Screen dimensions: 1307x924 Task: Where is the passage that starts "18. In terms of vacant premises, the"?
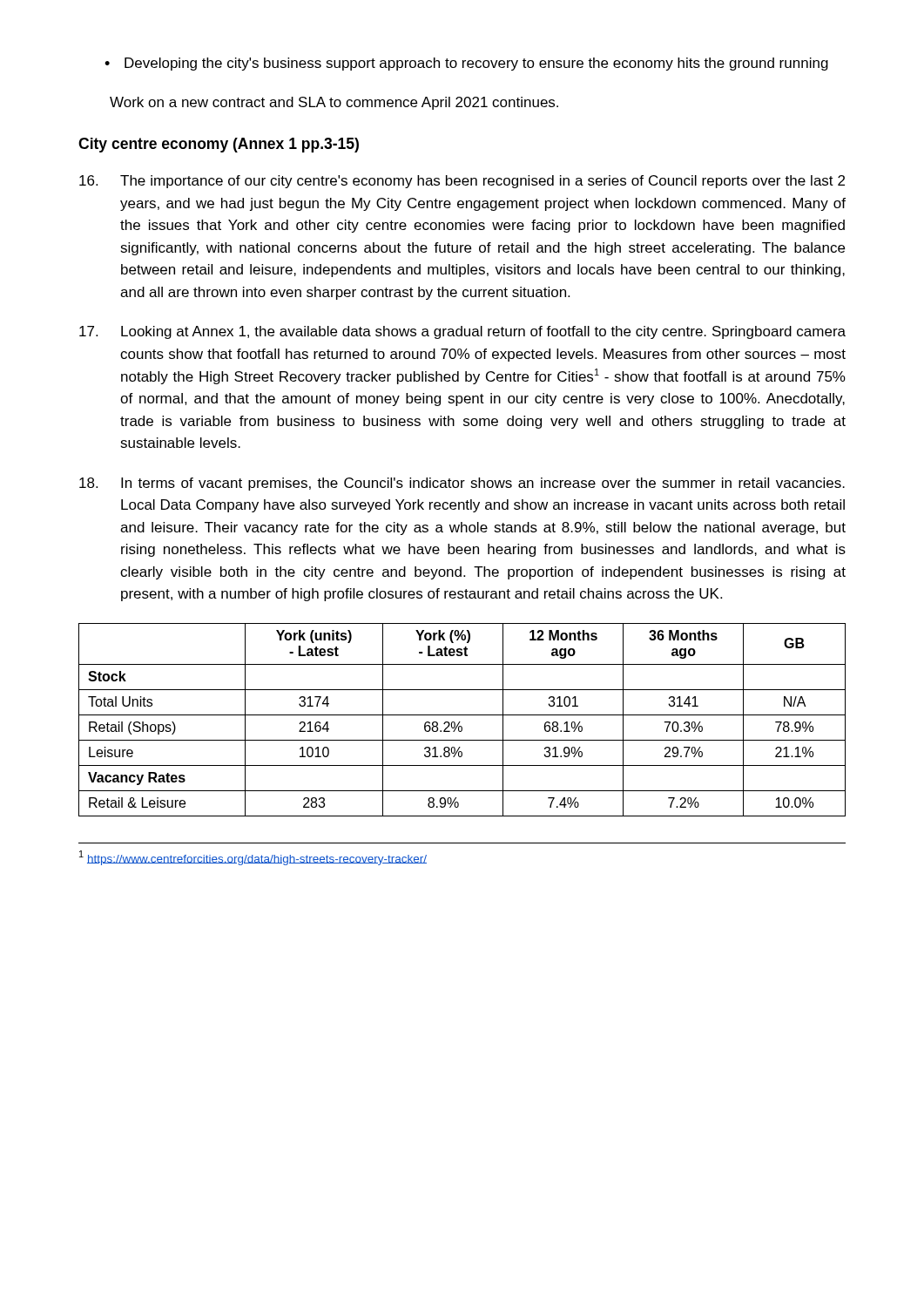click(462, 539)
